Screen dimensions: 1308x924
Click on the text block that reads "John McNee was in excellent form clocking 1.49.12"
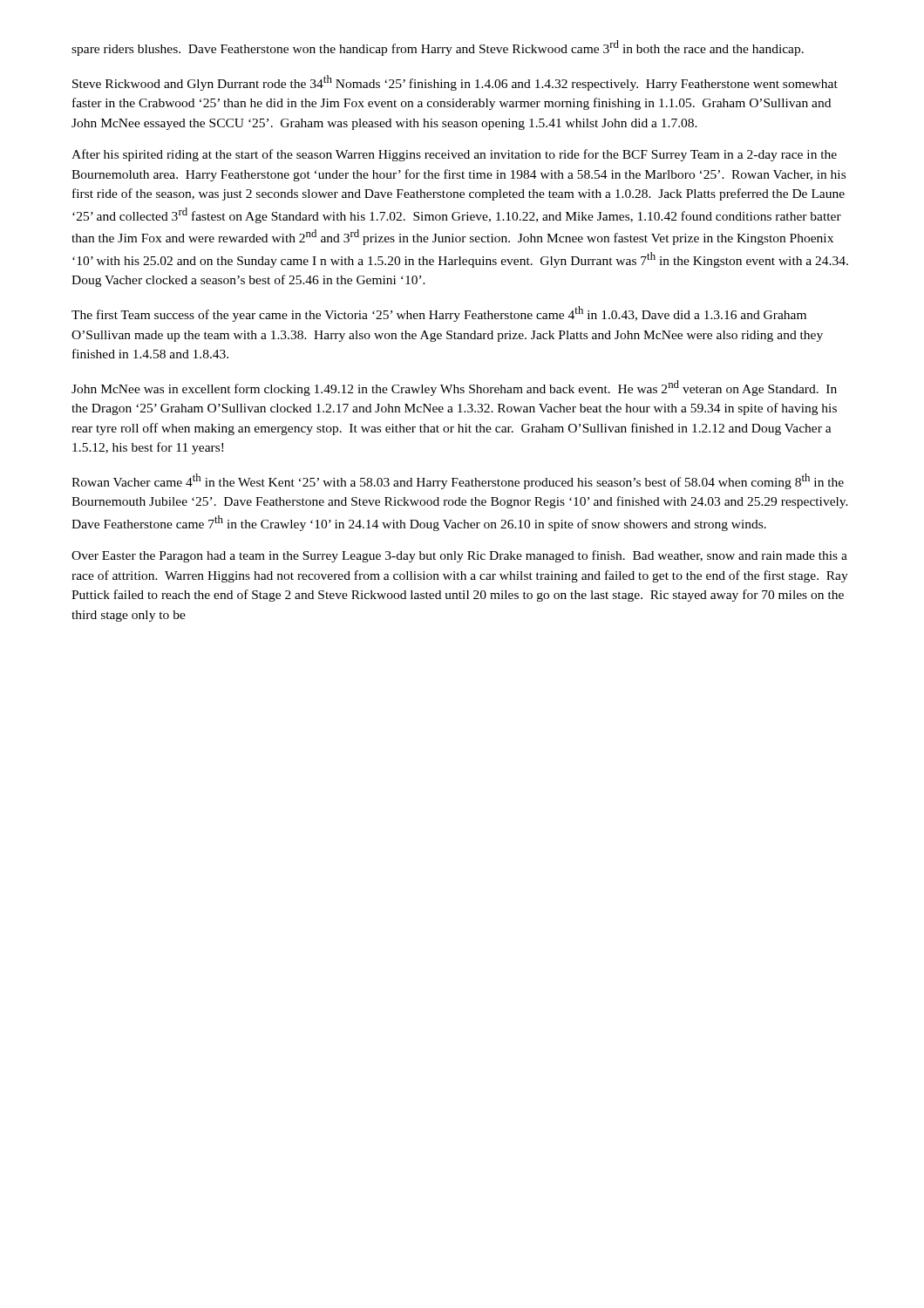(x=454, y=416)
